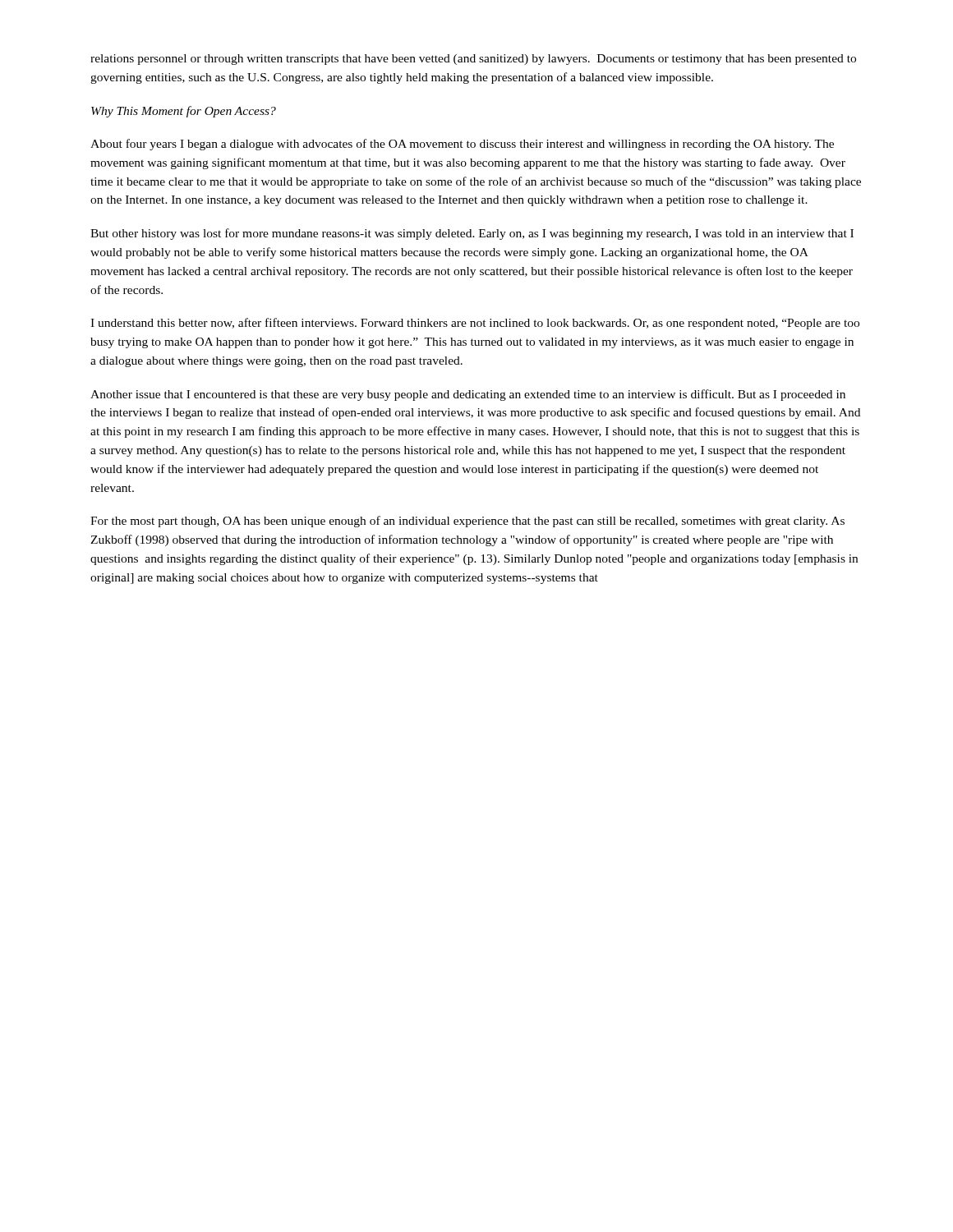Select the text block containing "I understand this better now, after"
The width and height of the screenshot is (953, 1232).
tap(475, 341)
